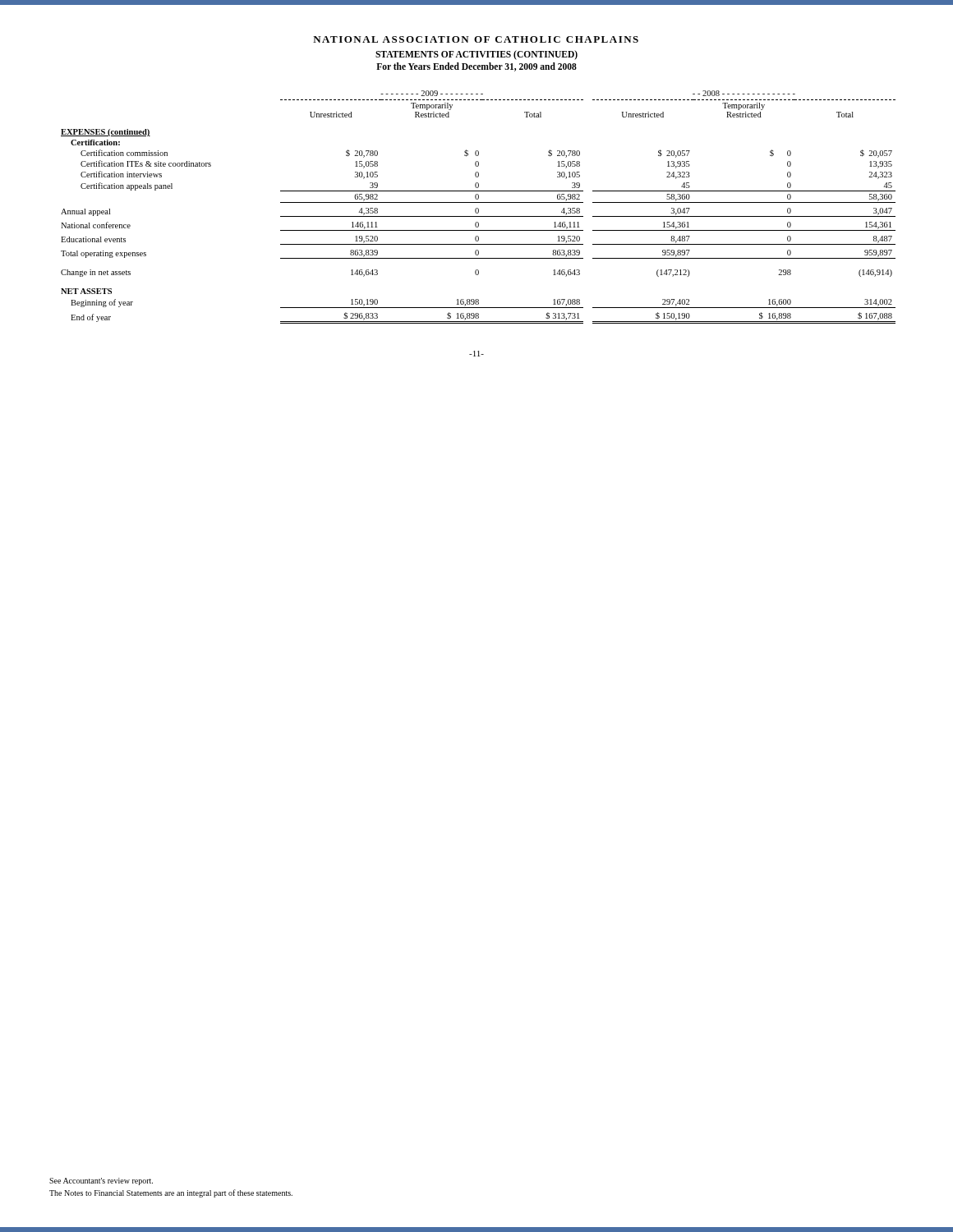Point to "NATIONAL ASSOCIATION OF CATHOLIC CHAPLAINS"
The width and height of the screenshot is (953, 1232).
[x=476, y=39]
